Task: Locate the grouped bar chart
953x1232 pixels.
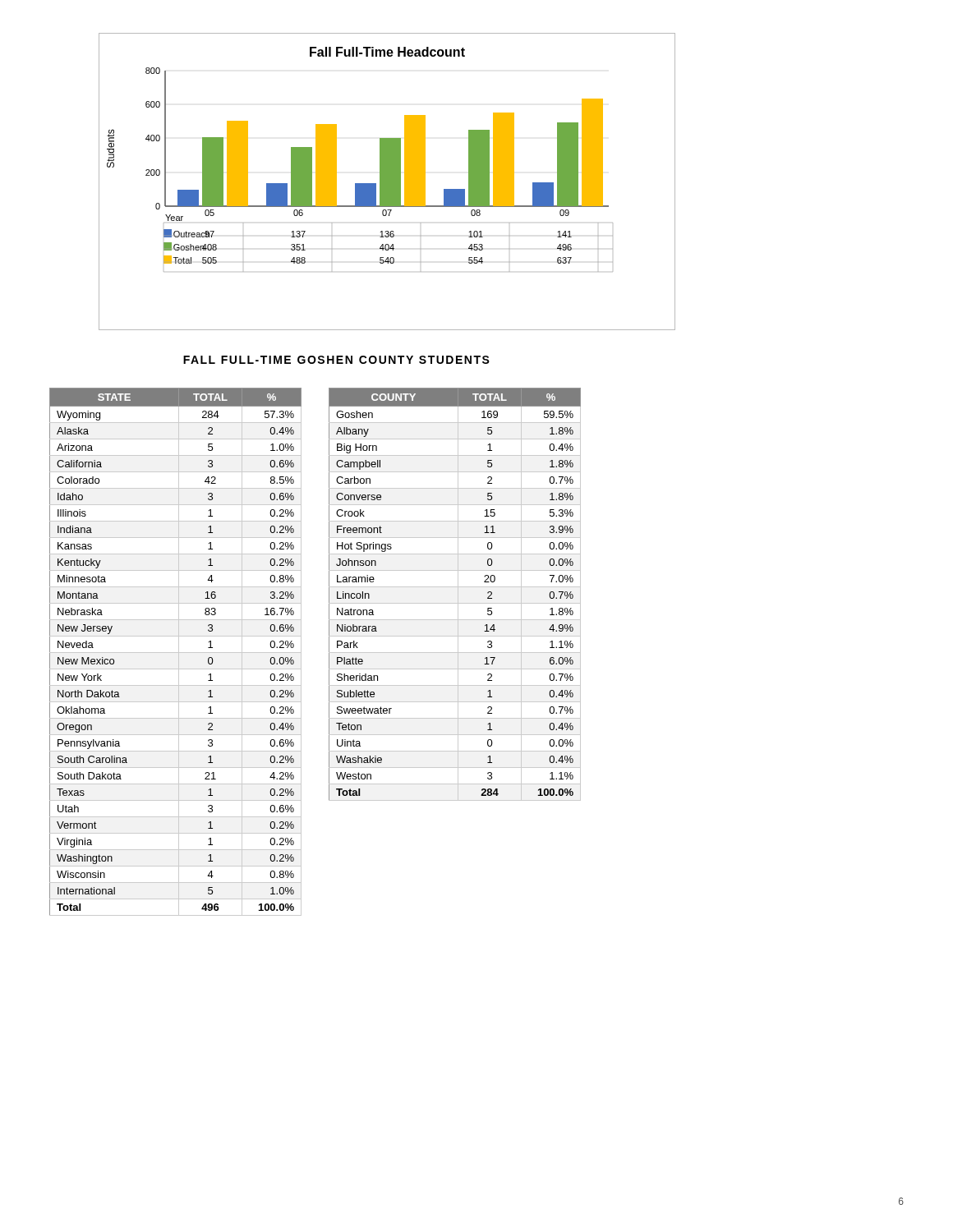Action: click(387, 182)
